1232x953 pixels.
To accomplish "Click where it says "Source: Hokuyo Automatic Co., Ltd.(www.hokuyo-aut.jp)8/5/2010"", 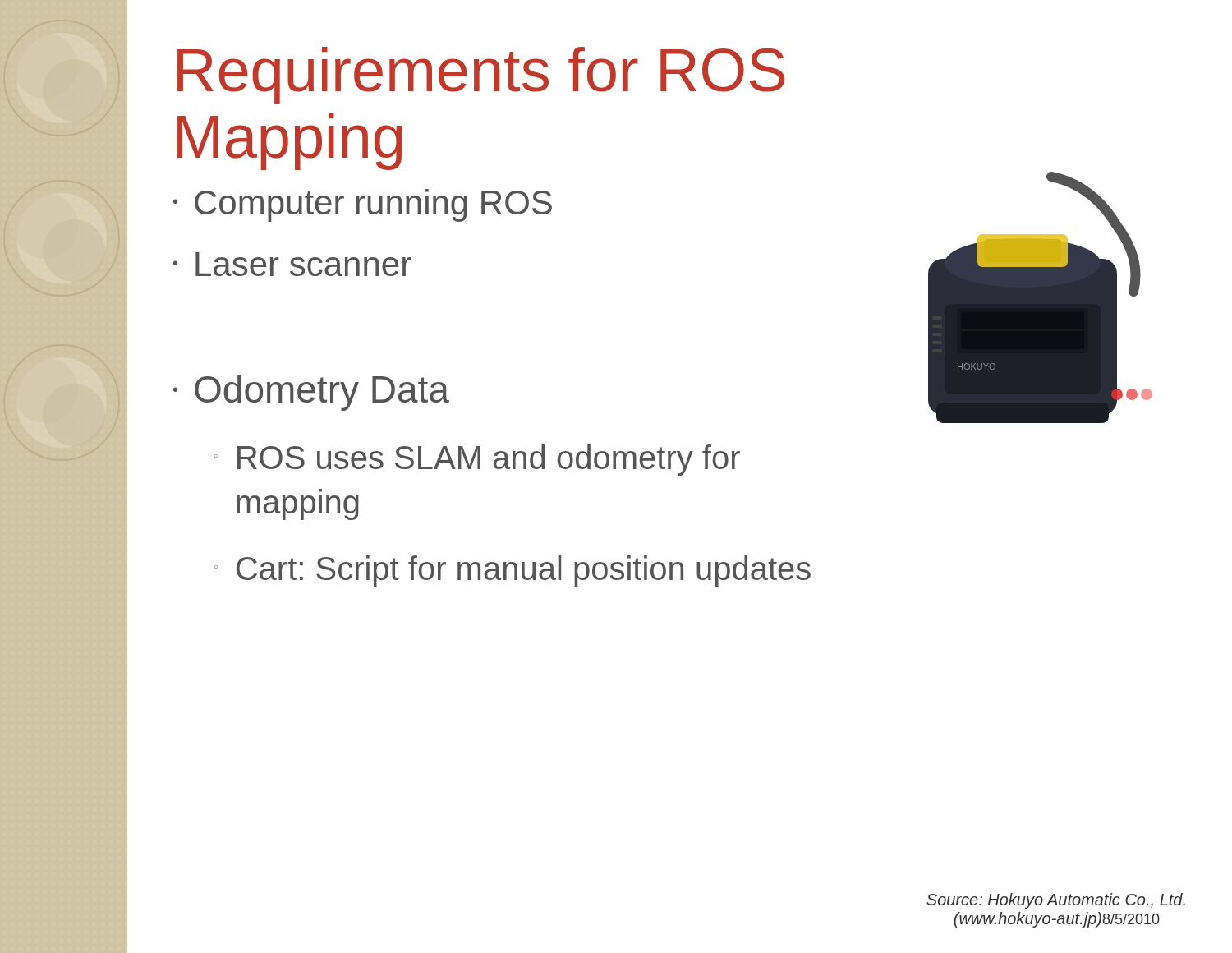I will (x=1057, y=909).
